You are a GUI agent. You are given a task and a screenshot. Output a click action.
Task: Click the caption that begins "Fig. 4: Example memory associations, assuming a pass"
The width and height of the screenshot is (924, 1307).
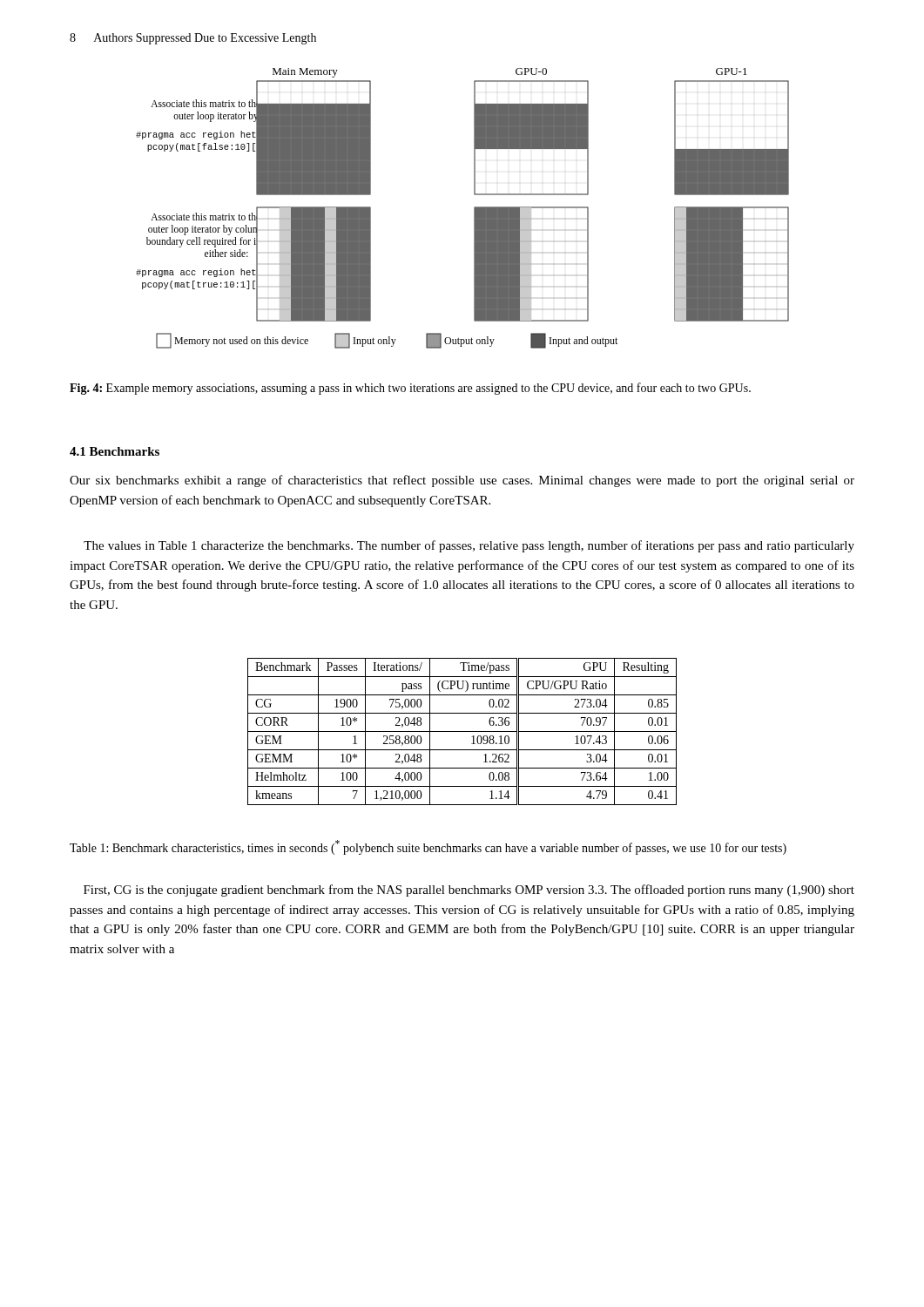tap(410, 388)
